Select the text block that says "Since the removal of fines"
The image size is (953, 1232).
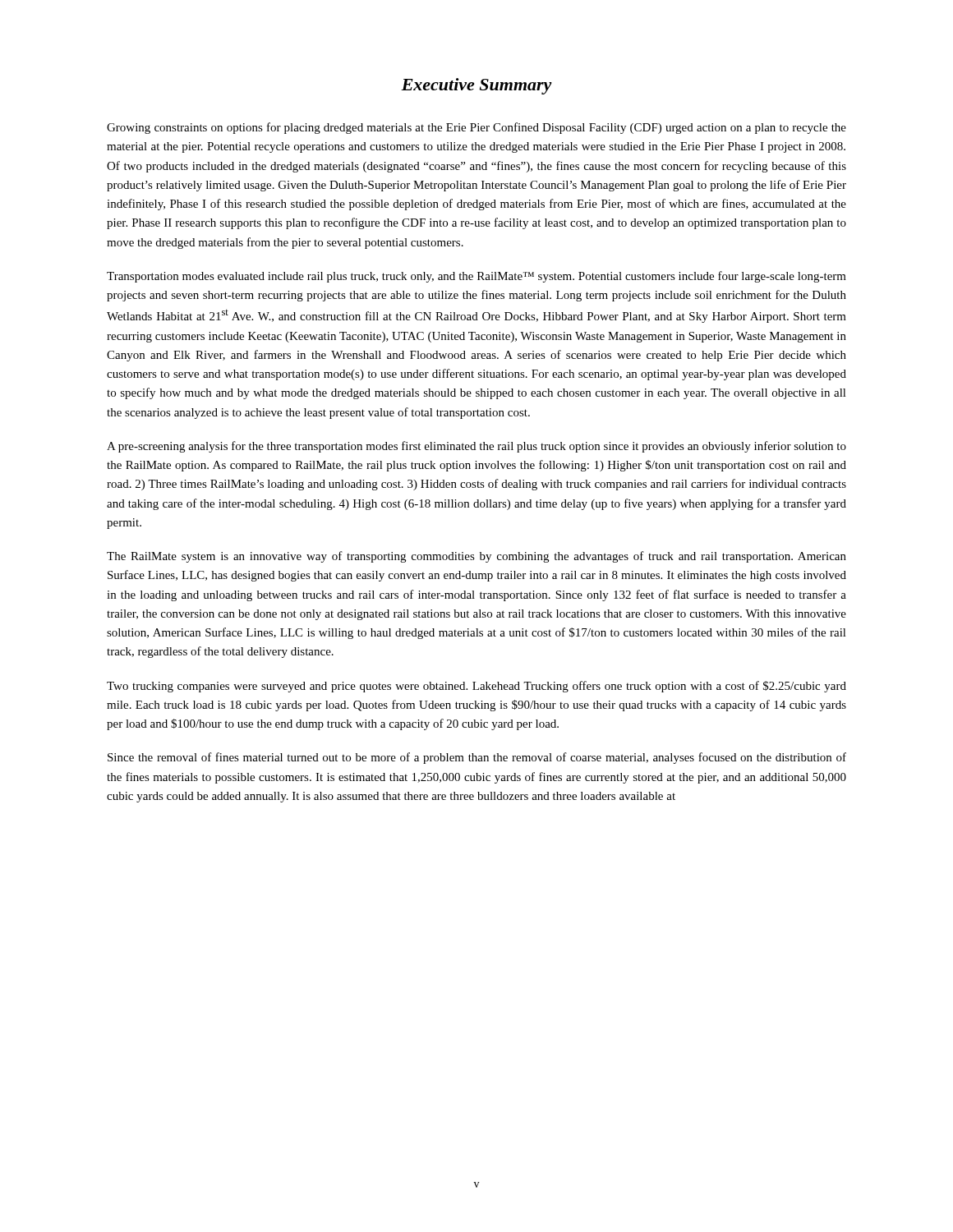point(476,777)
